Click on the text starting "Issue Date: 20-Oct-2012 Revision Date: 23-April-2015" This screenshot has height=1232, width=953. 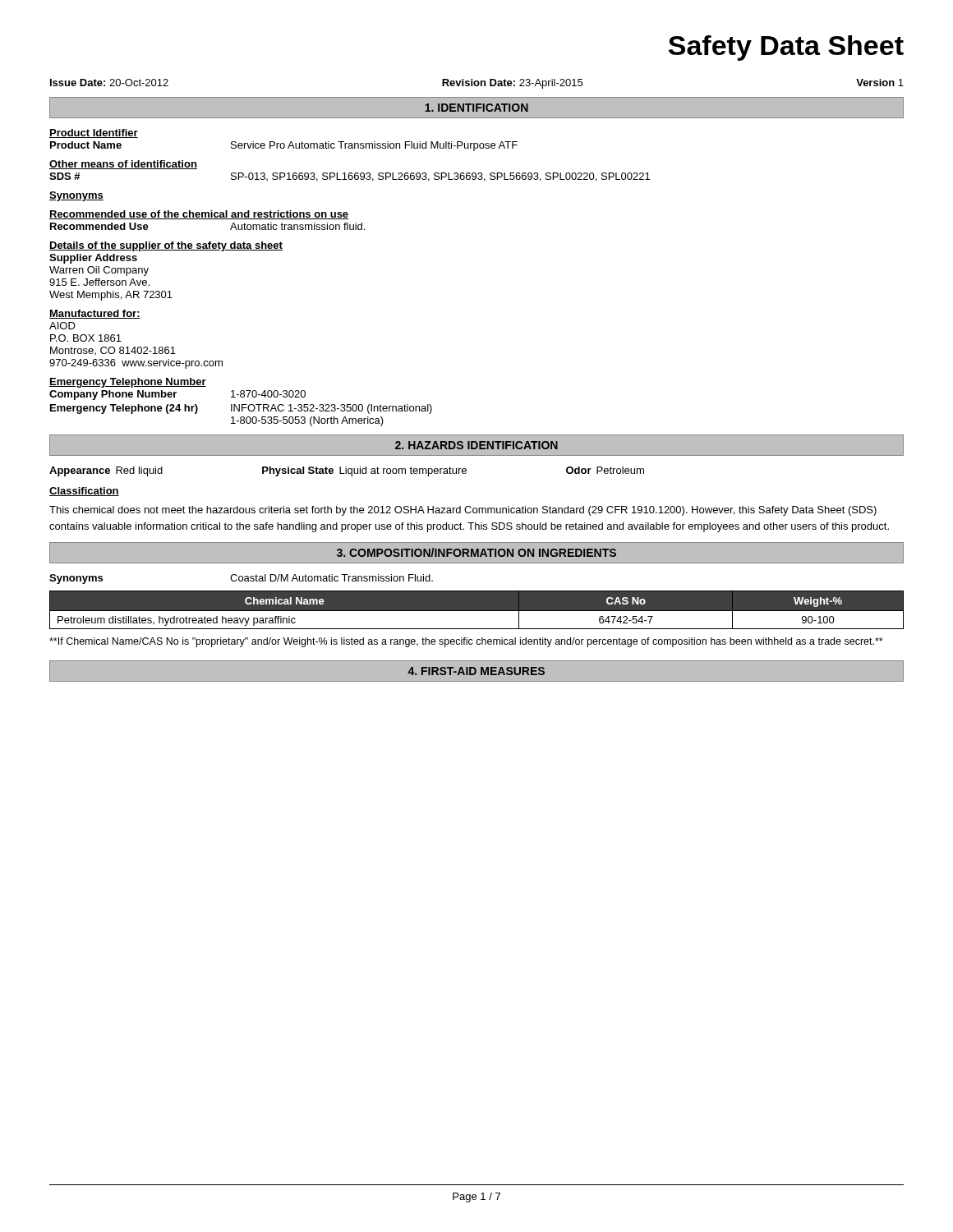click(476, 83)
